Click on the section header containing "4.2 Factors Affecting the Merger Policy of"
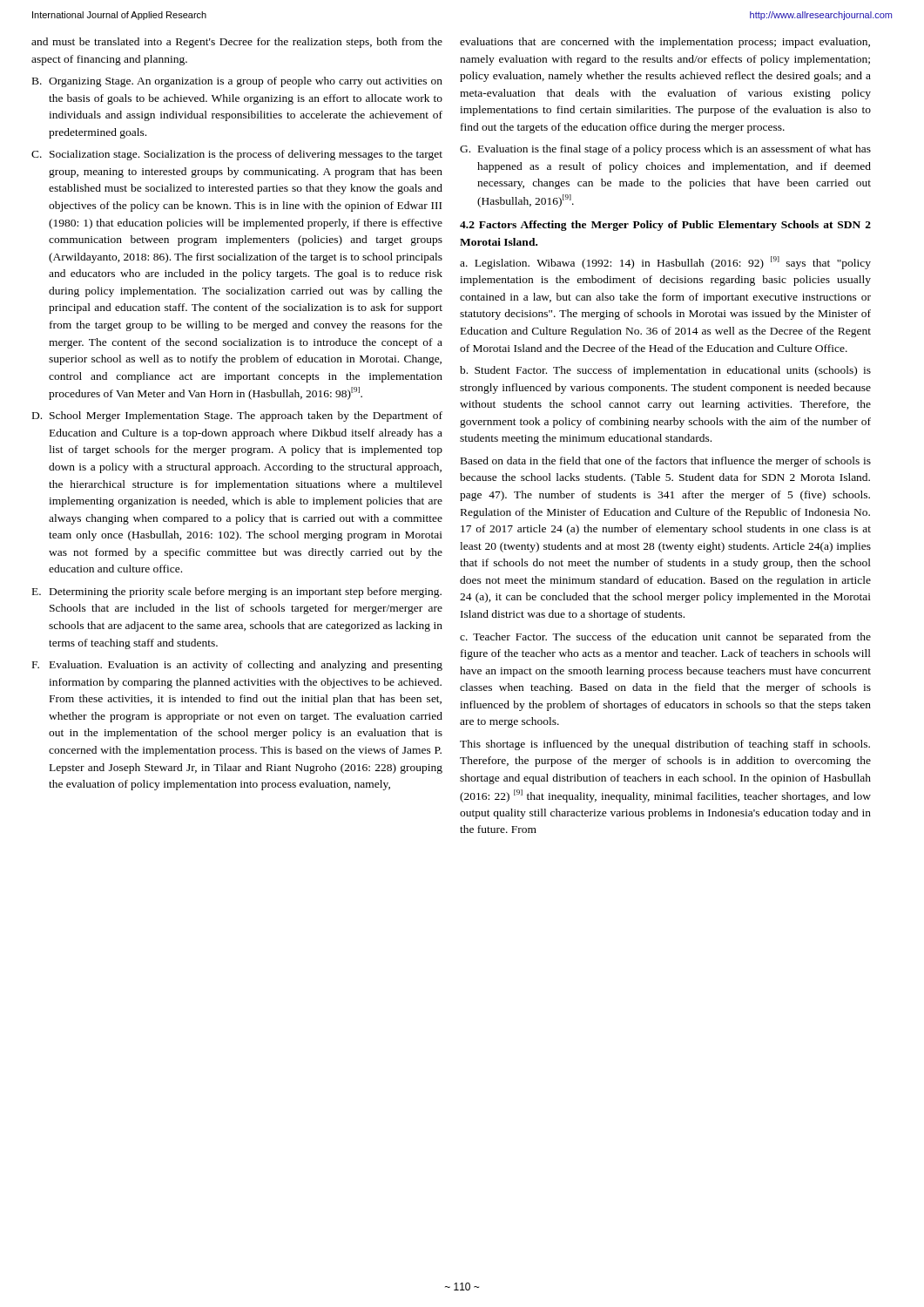 click(x=665, y=233)
